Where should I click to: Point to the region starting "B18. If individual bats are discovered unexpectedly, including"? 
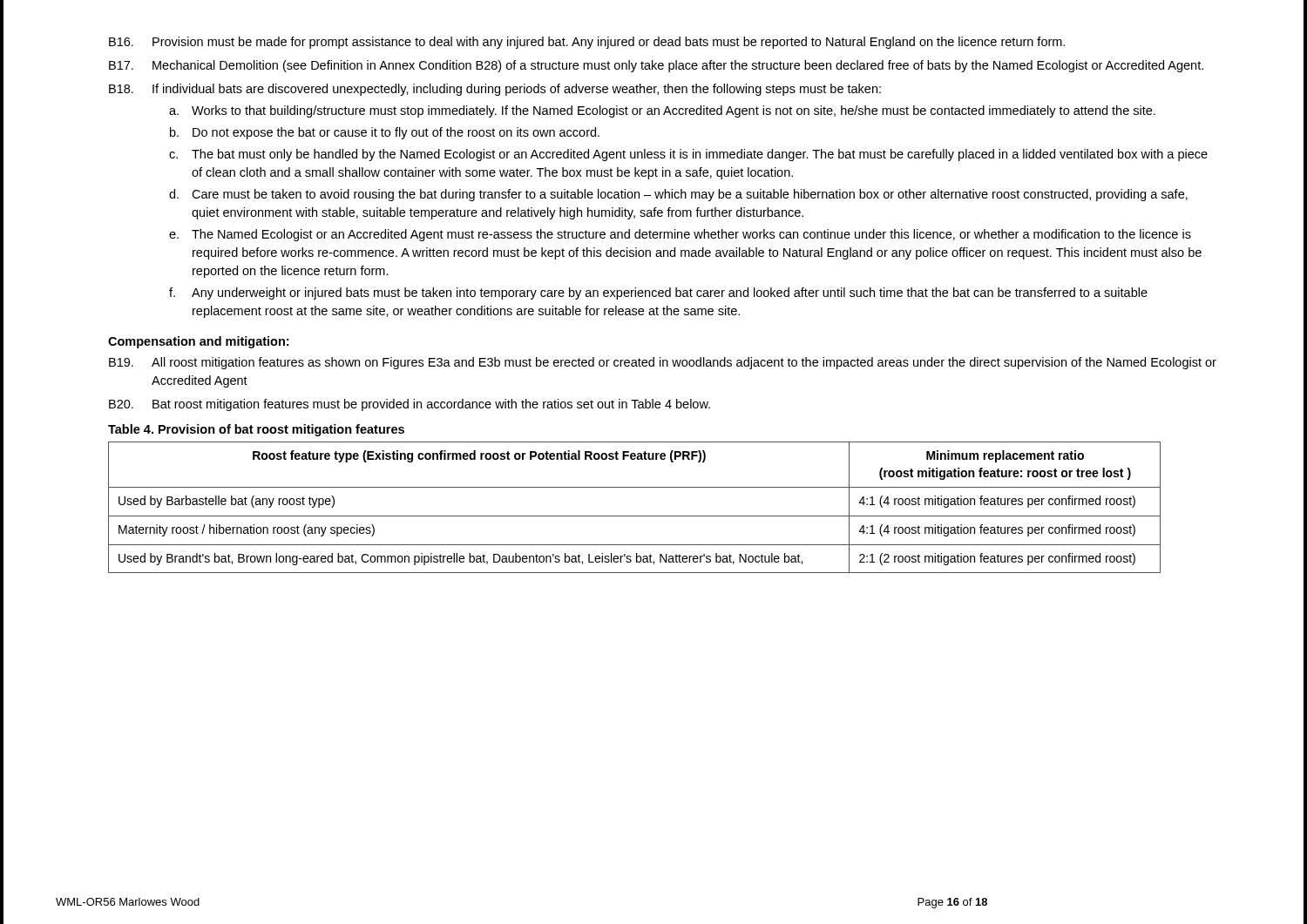point(662,202)
